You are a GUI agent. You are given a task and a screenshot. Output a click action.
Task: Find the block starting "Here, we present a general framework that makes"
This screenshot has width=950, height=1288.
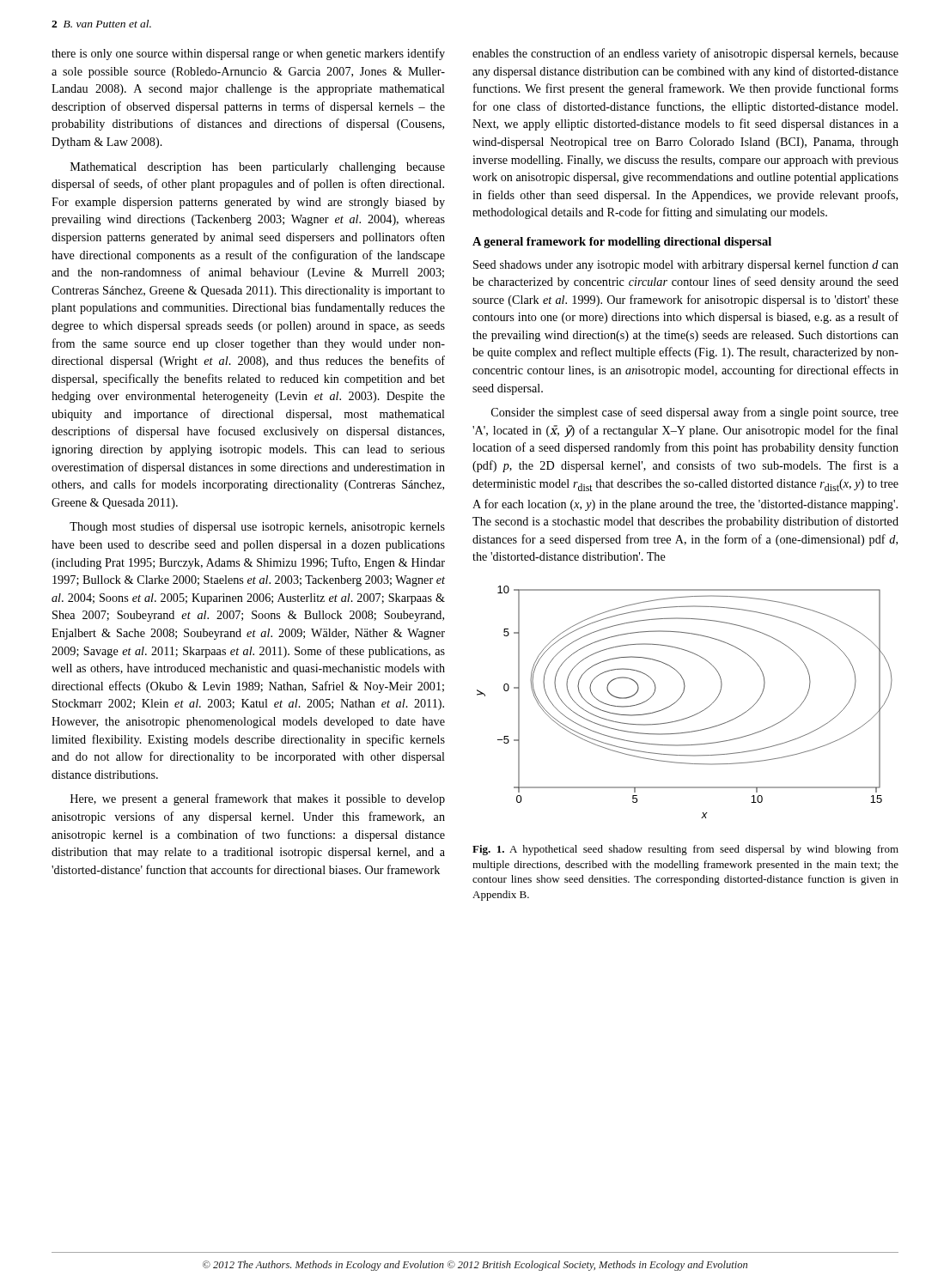(x=248, y=834)
